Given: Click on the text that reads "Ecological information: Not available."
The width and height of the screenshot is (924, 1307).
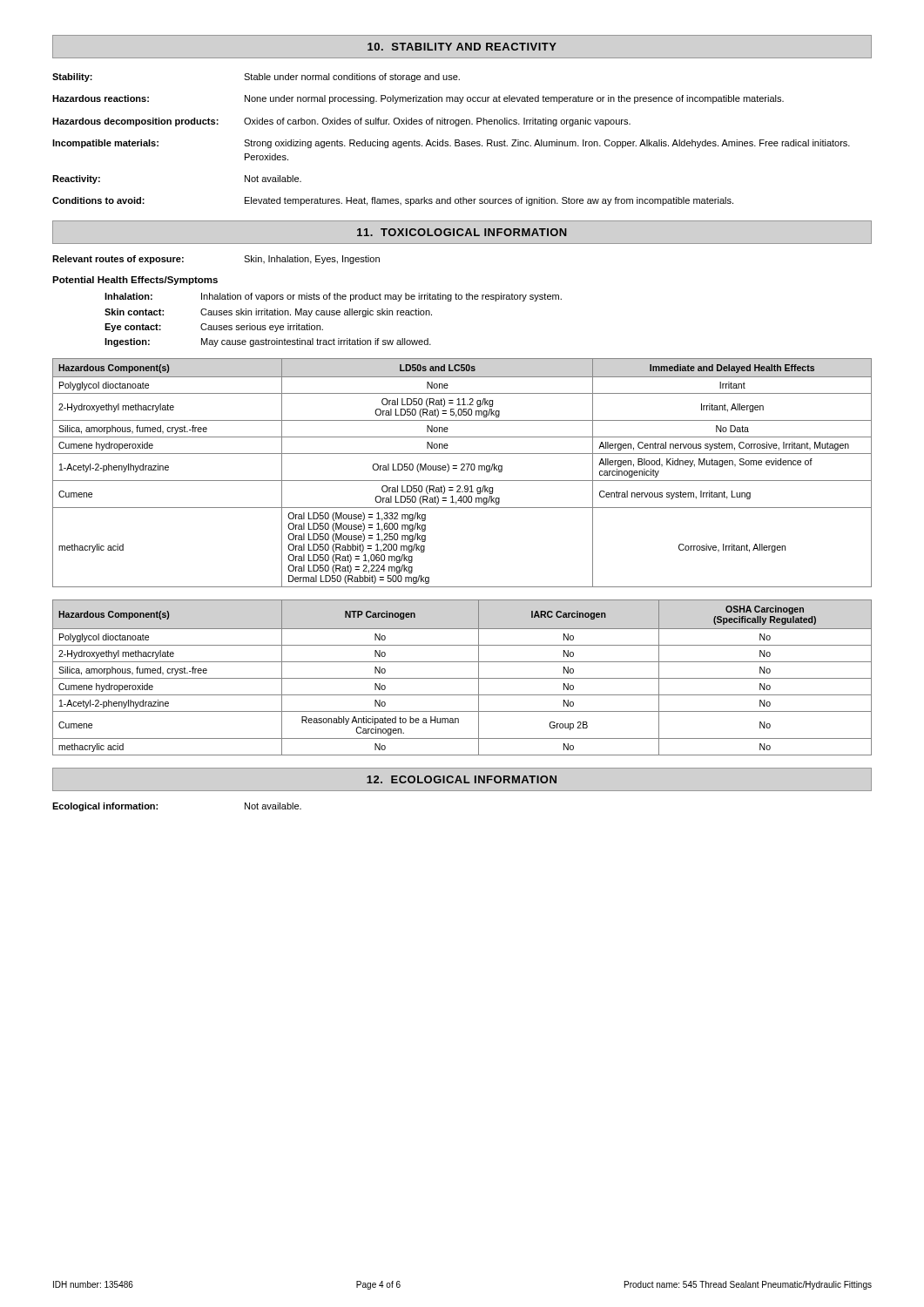Looking at the screenshot, I should [104, 806].
